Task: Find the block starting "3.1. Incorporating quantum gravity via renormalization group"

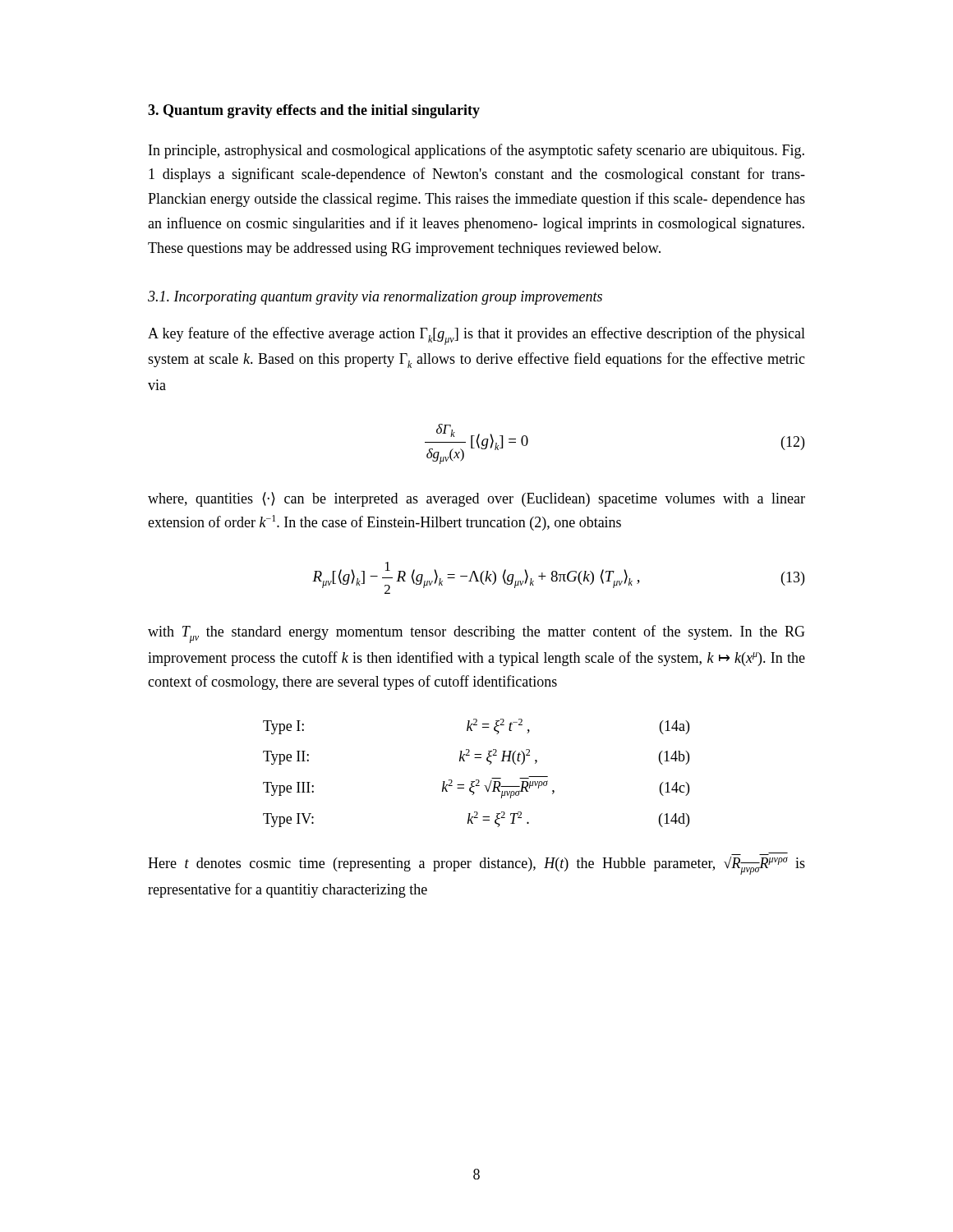Action: pos(375,297)
